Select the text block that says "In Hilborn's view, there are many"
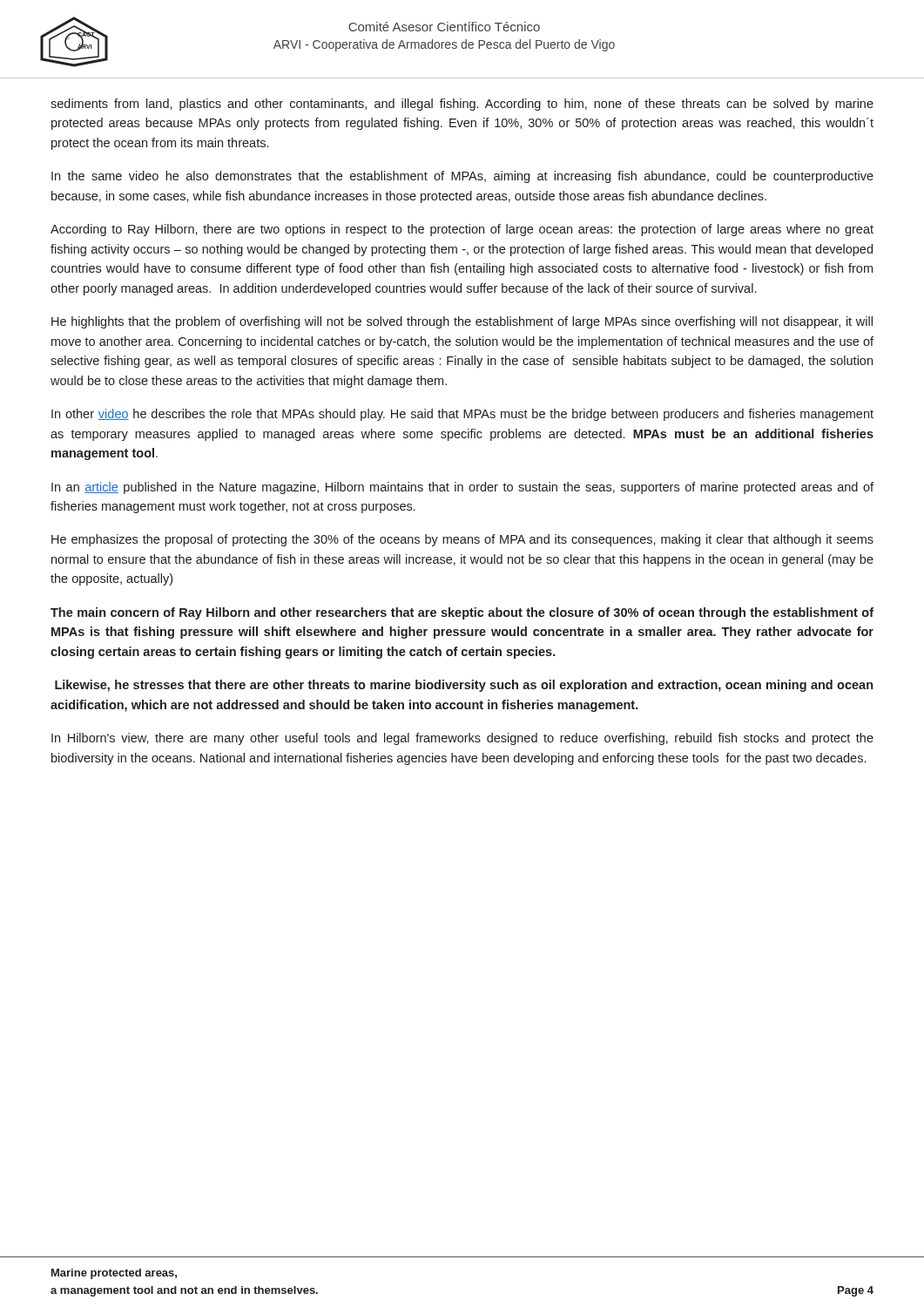924x1307 pixels. pos(462,748)
